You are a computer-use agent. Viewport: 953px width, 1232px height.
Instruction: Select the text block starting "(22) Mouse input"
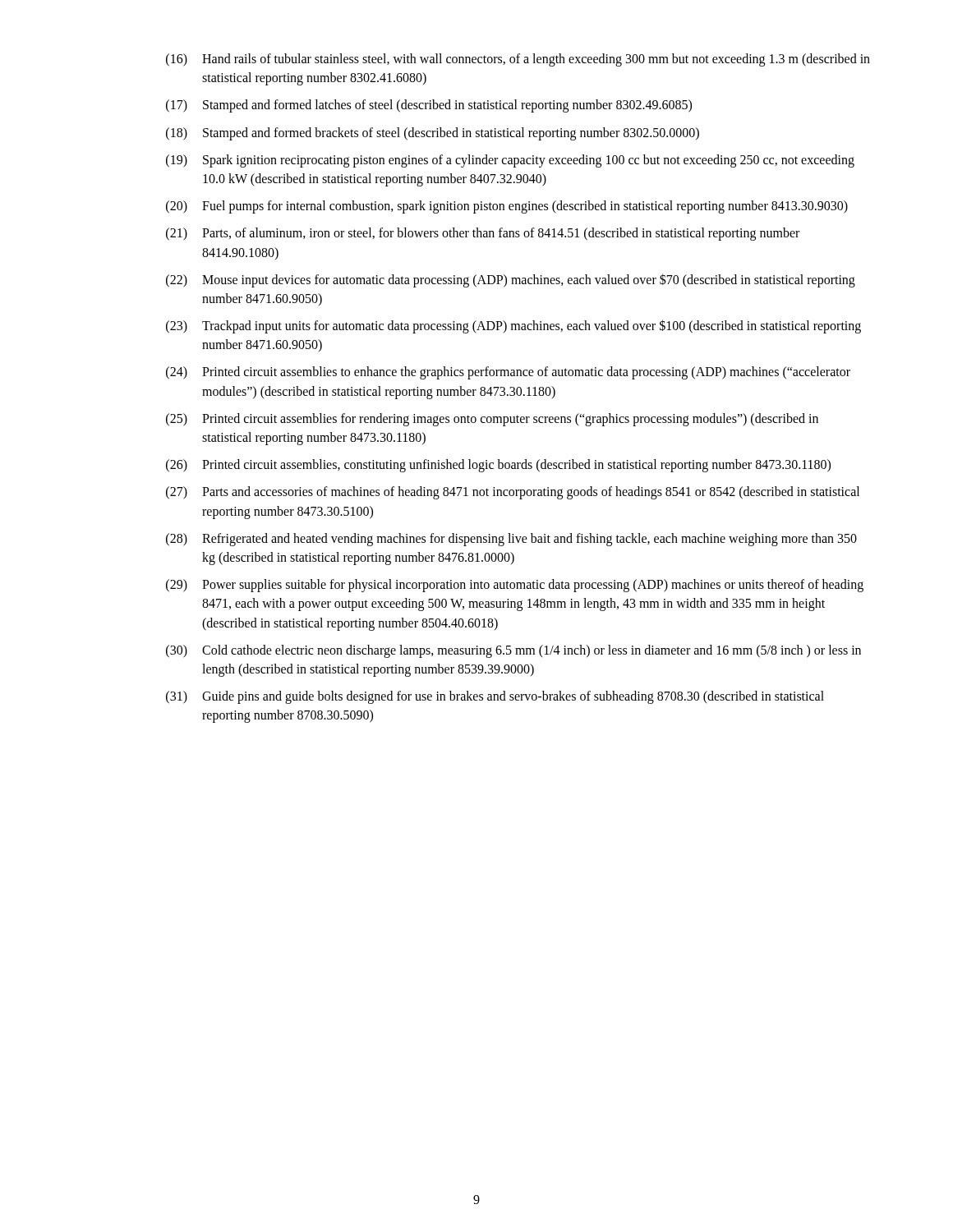(501, 289)
